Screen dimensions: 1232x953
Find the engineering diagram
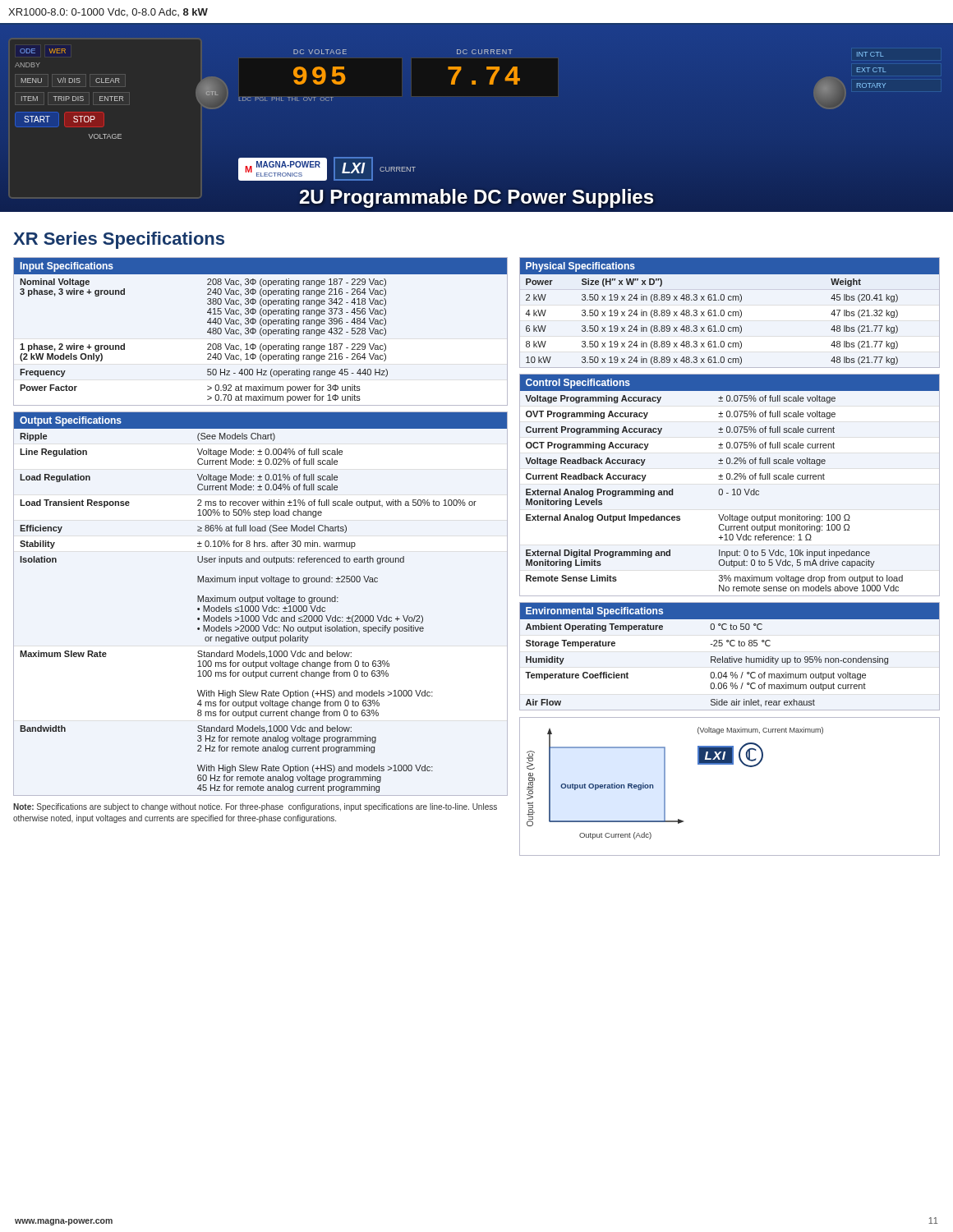[729, 786]
